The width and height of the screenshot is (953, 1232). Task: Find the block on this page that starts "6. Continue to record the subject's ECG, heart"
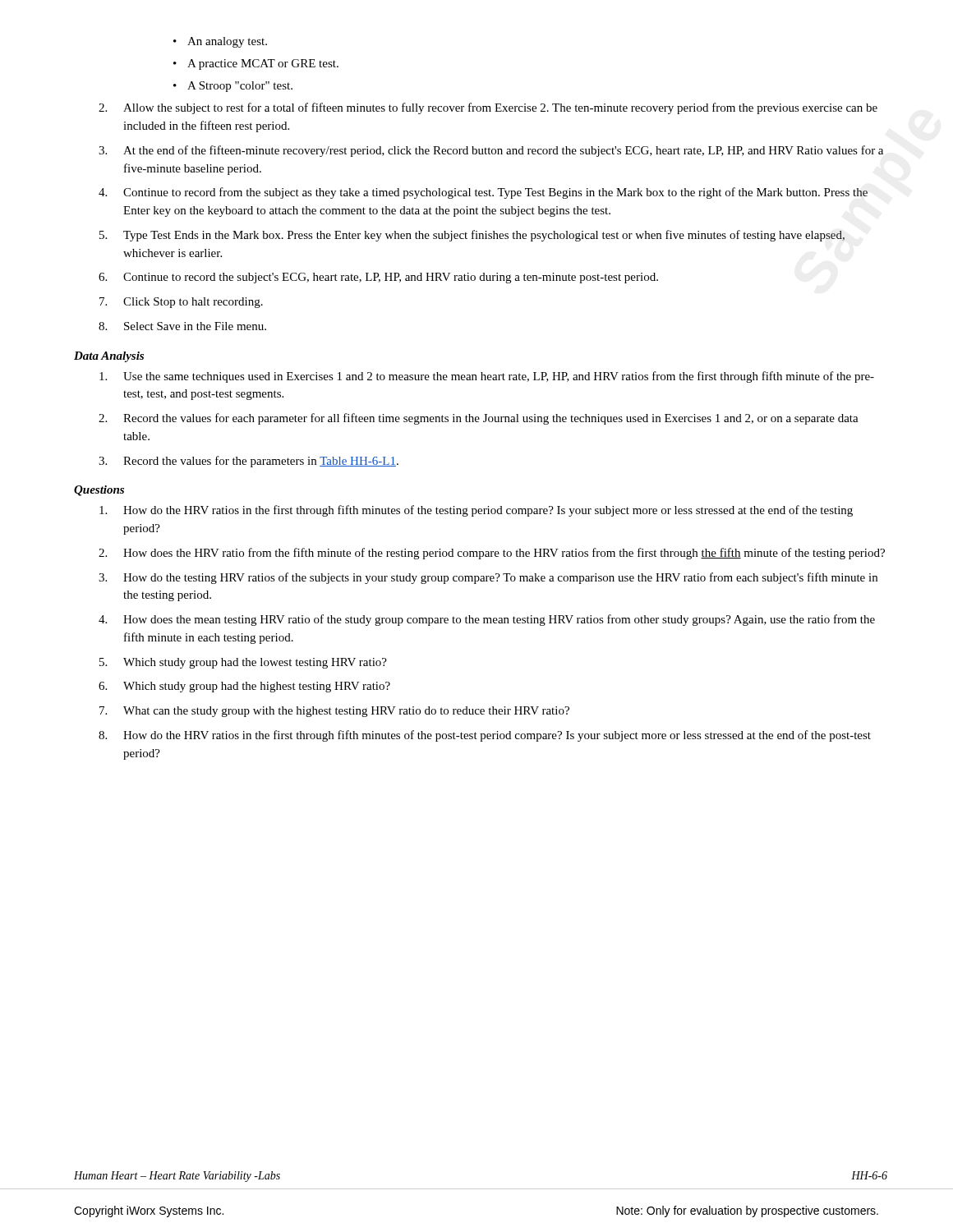[379, 278]
